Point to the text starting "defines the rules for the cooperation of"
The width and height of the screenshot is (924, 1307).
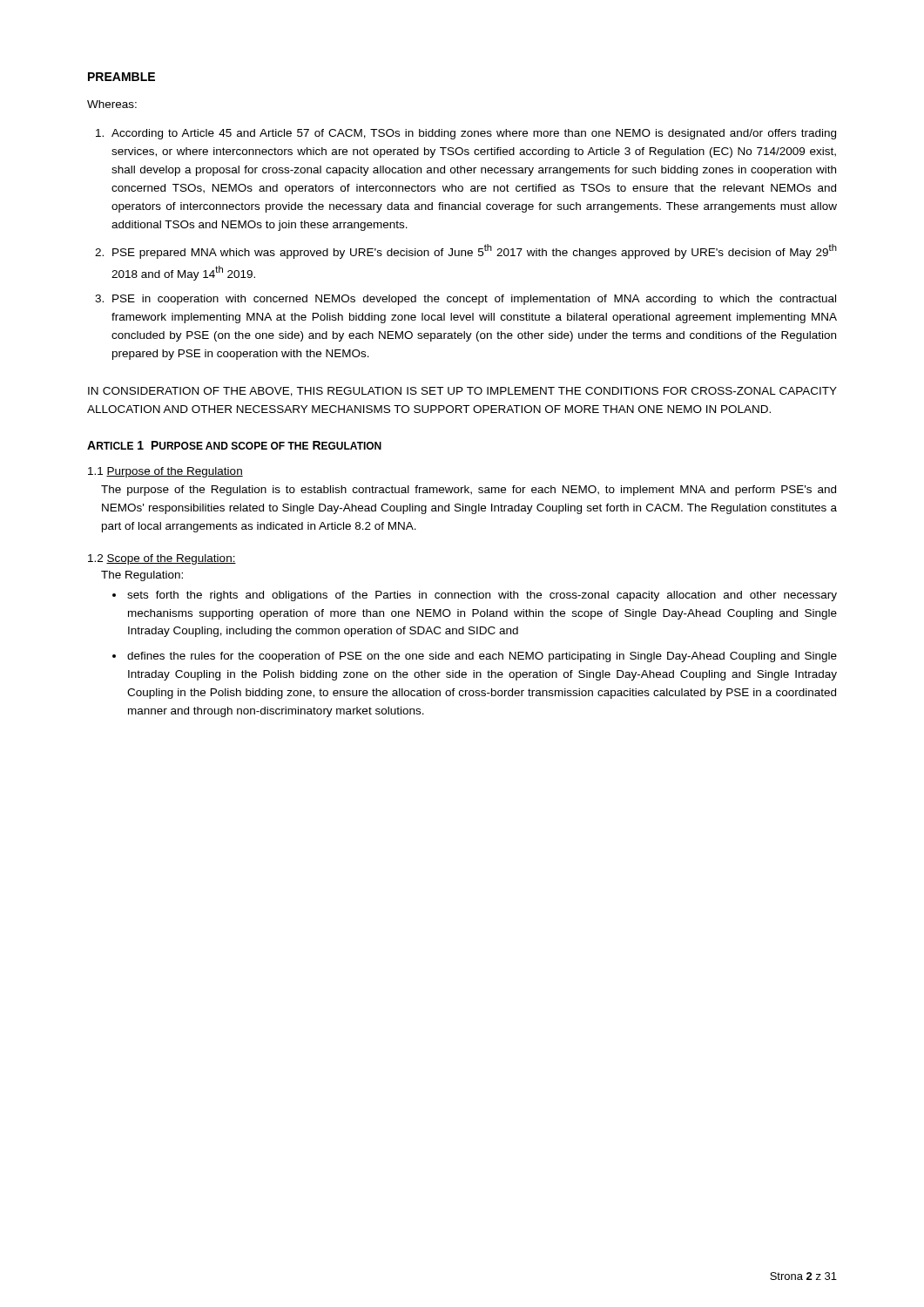481,684
